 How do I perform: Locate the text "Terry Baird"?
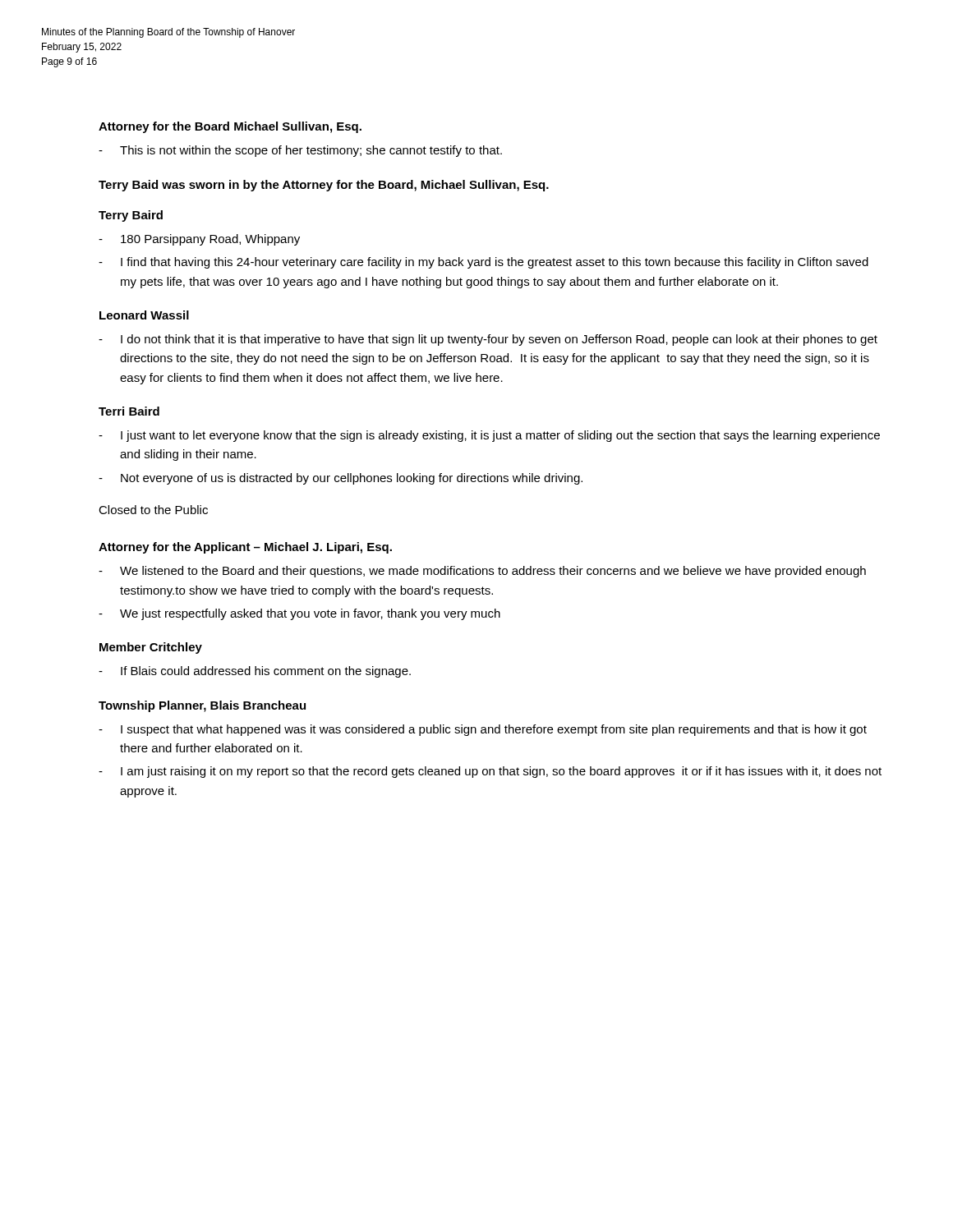click(x=131, y=215)
